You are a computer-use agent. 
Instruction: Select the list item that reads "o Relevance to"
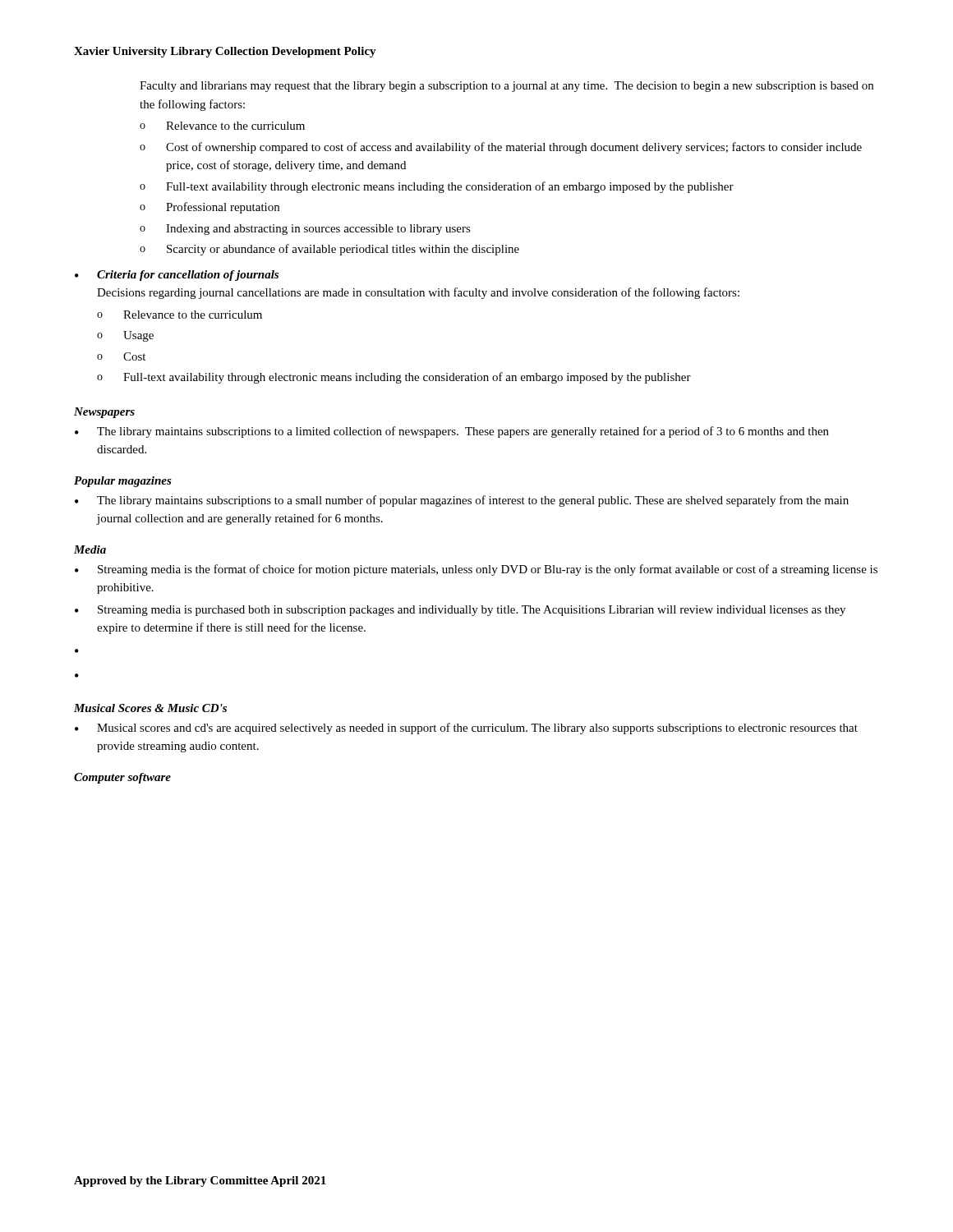click(222, 126)
